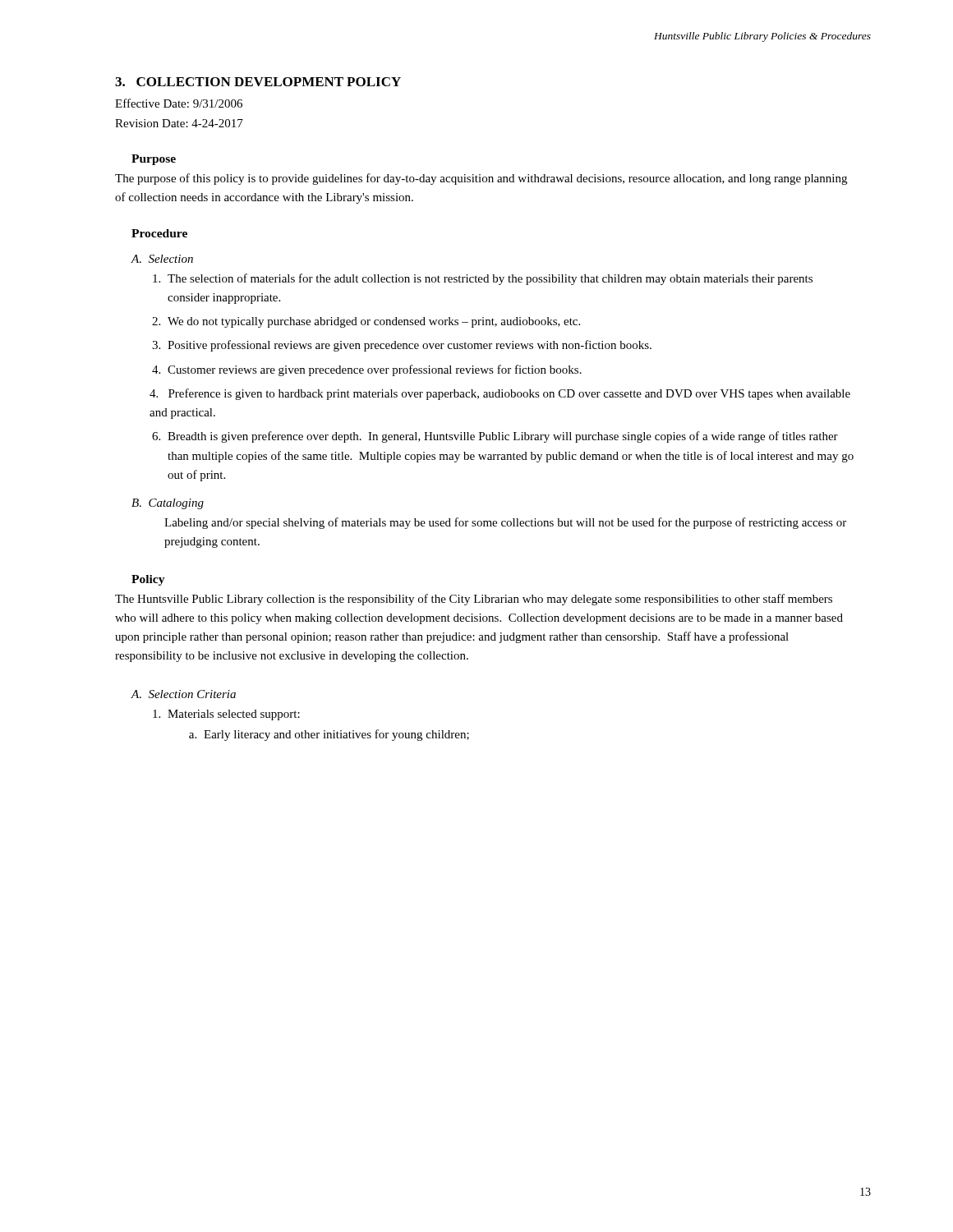Find the block on this page that starts "Customer reviews are given precedence over professional"
Viewport: 953px width, 1232px height.
375,369
